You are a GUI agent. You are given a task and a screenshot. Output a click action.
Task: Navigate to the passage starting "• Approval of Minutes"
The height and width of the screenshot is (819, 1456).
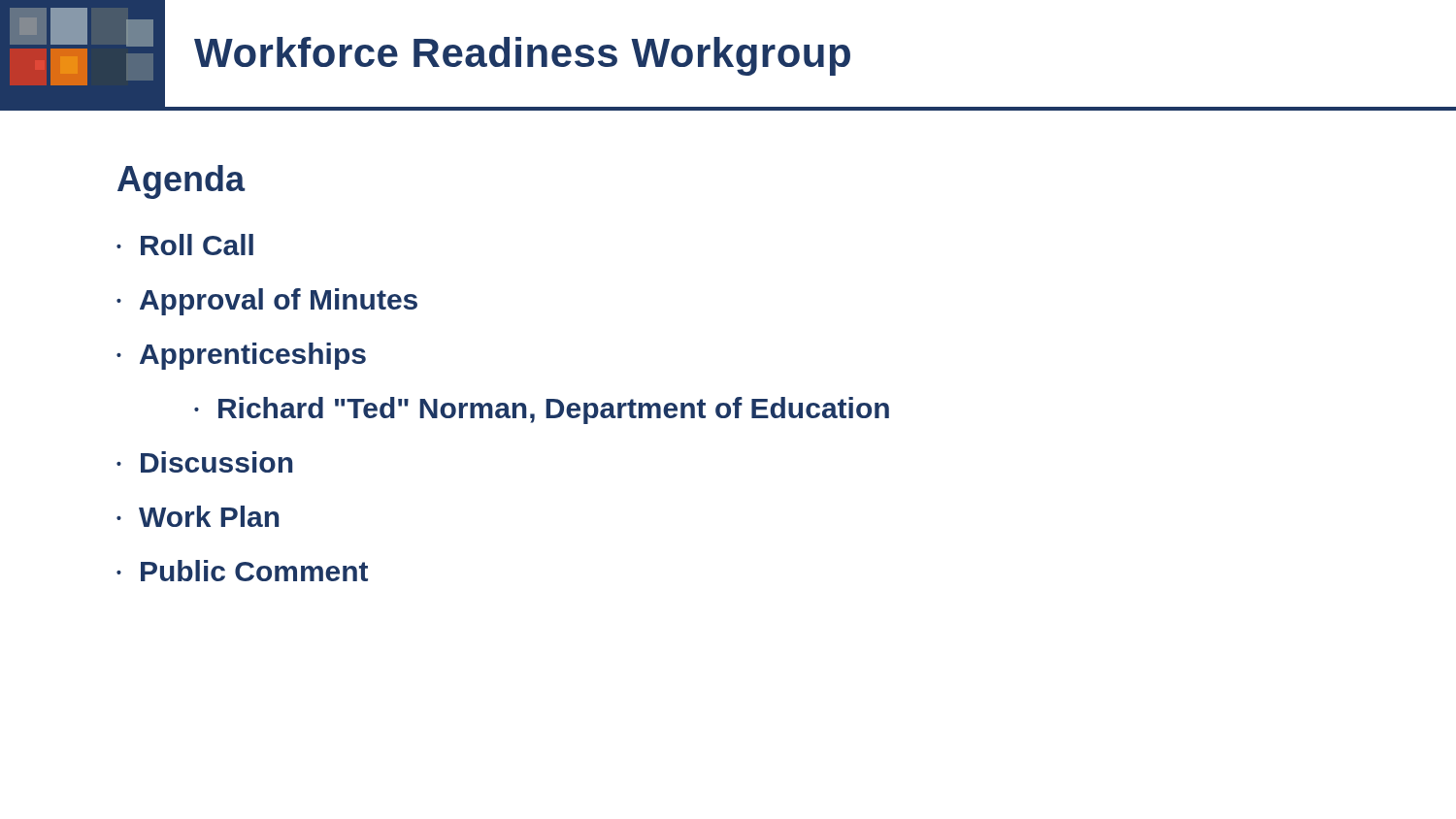268,300
